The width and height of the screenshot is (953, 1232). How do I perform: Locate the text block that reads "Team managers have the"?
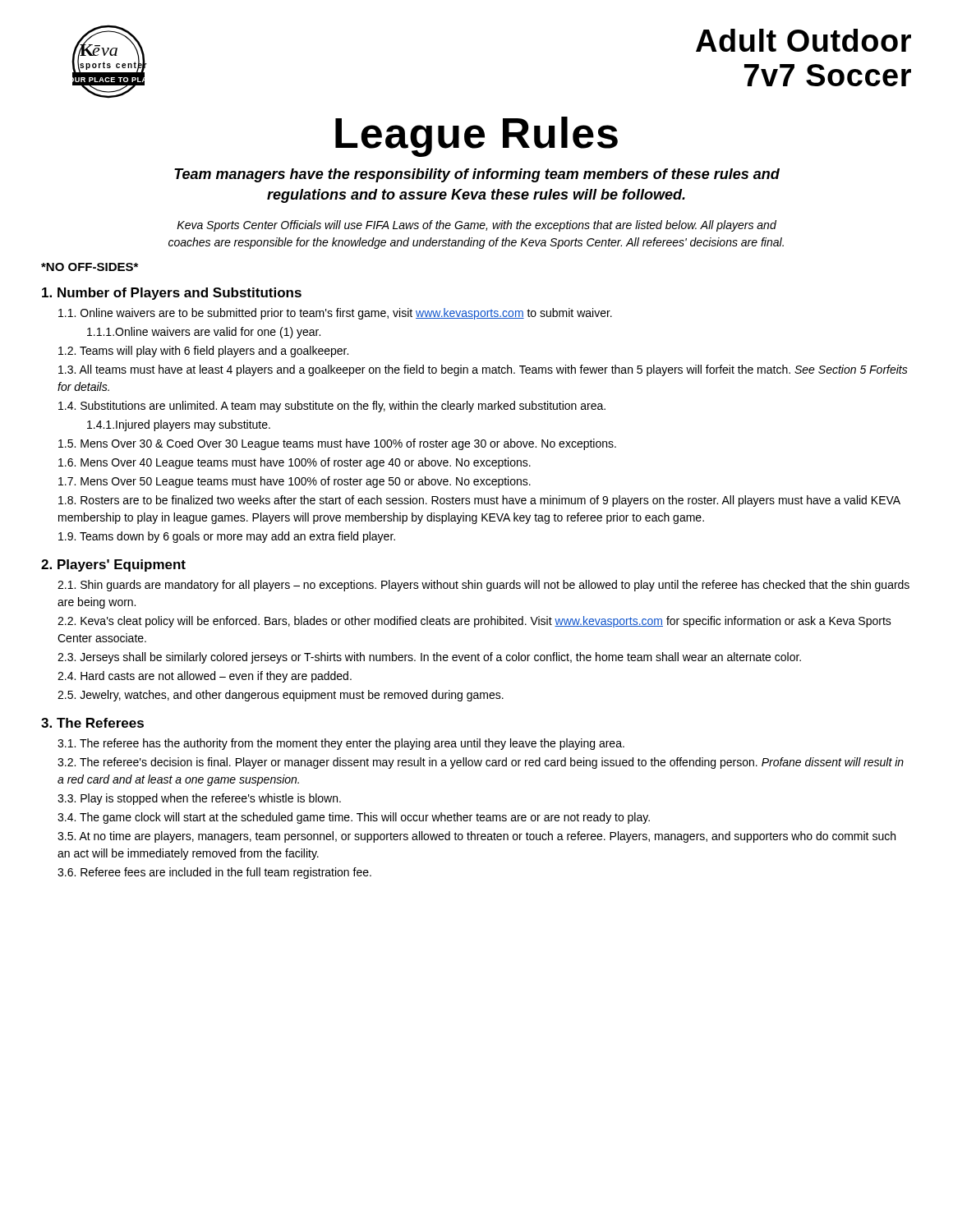click(476, 184)
